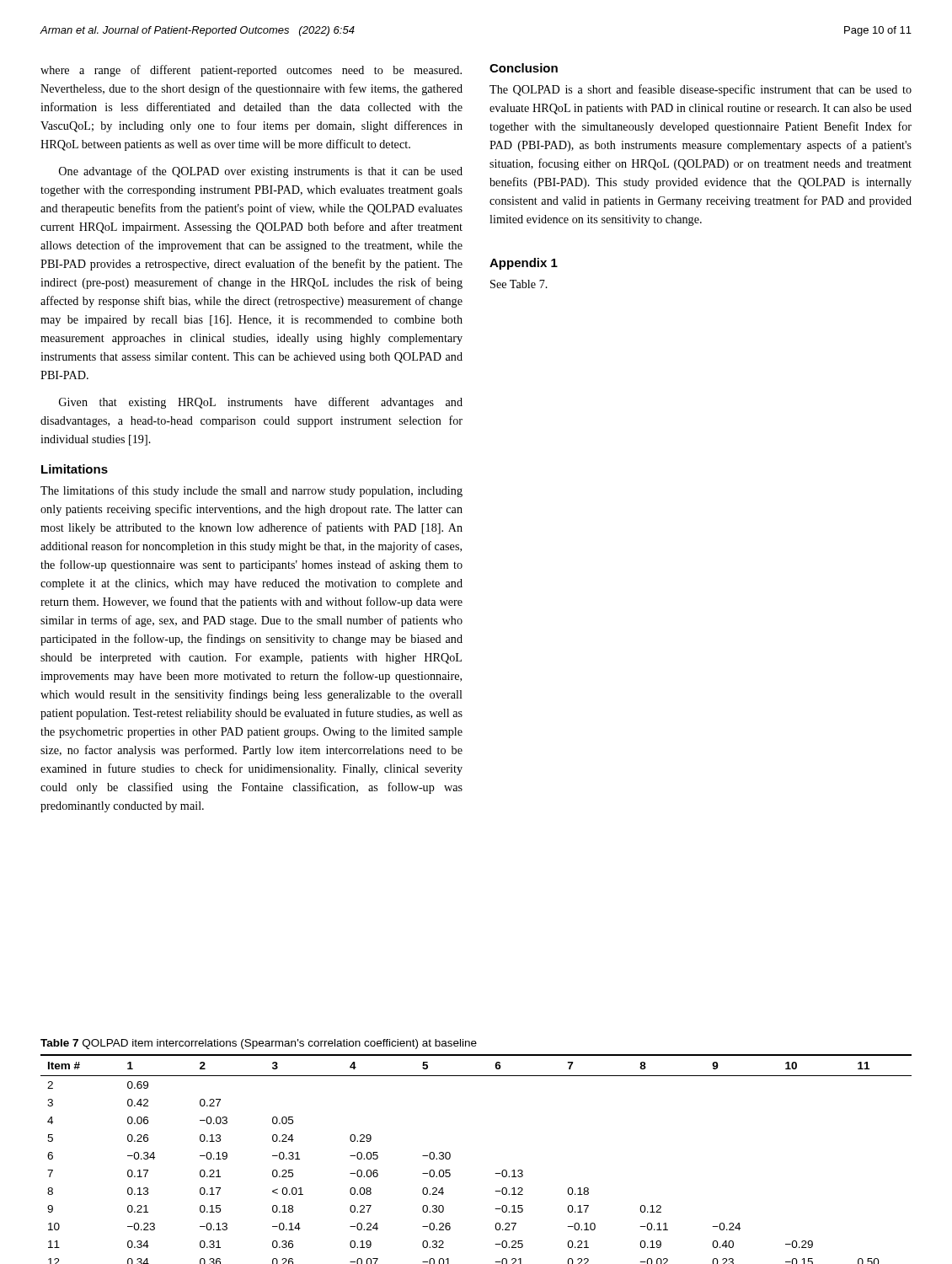
Task: Locate the caption that opens with "Table 7 QOLPAD item intercorrelations (Spearman's"
Action: [259, 1043]
